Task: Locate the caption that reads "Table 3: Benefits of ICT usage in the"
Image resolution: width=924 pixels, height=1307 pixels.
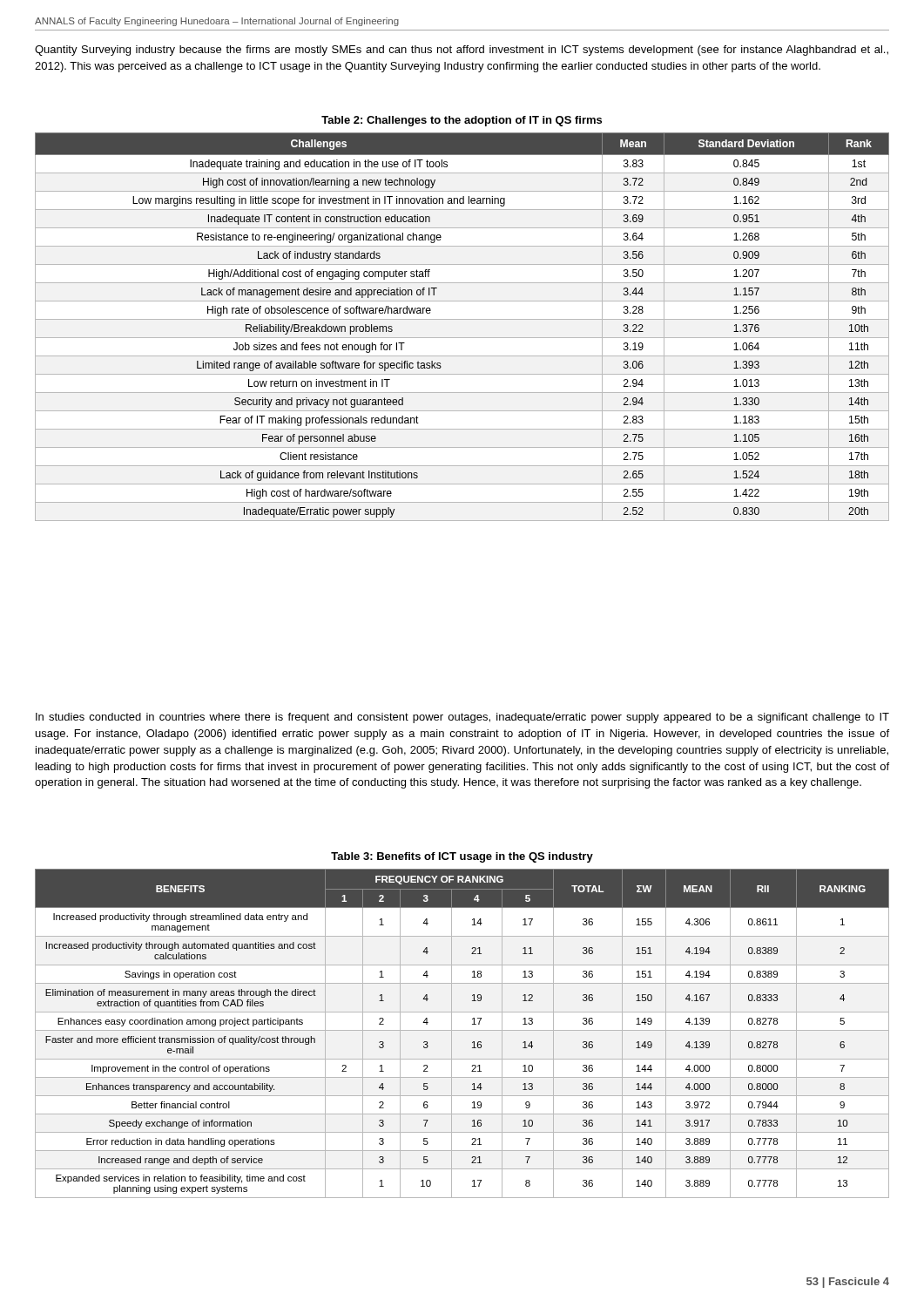Action: [462, 856]
